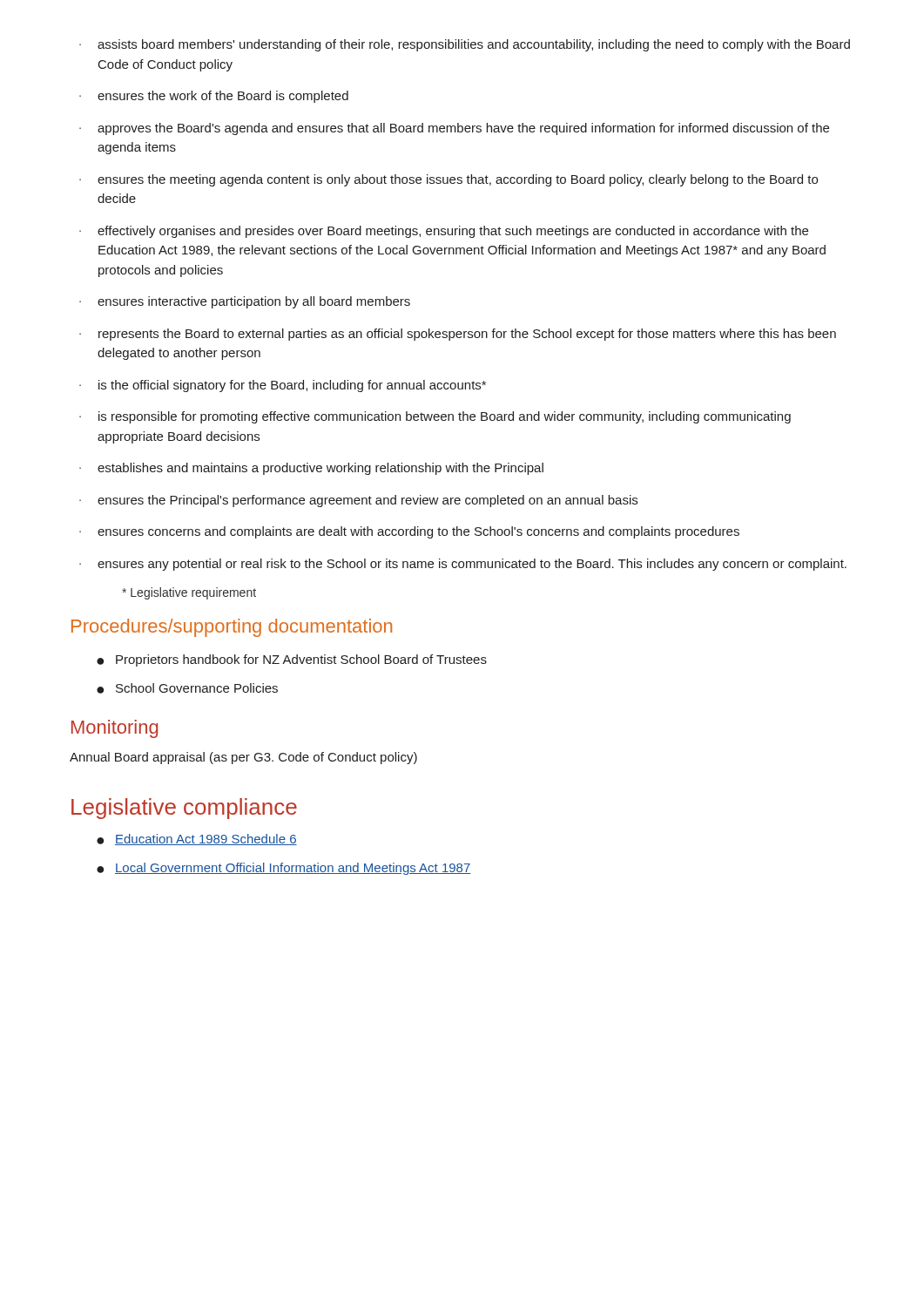Locate the block of text that opens with "● Local Government Official Information and Meetings Act"
The height and width of the screenshot is (1307, 924).
click(x=475, y=869)
